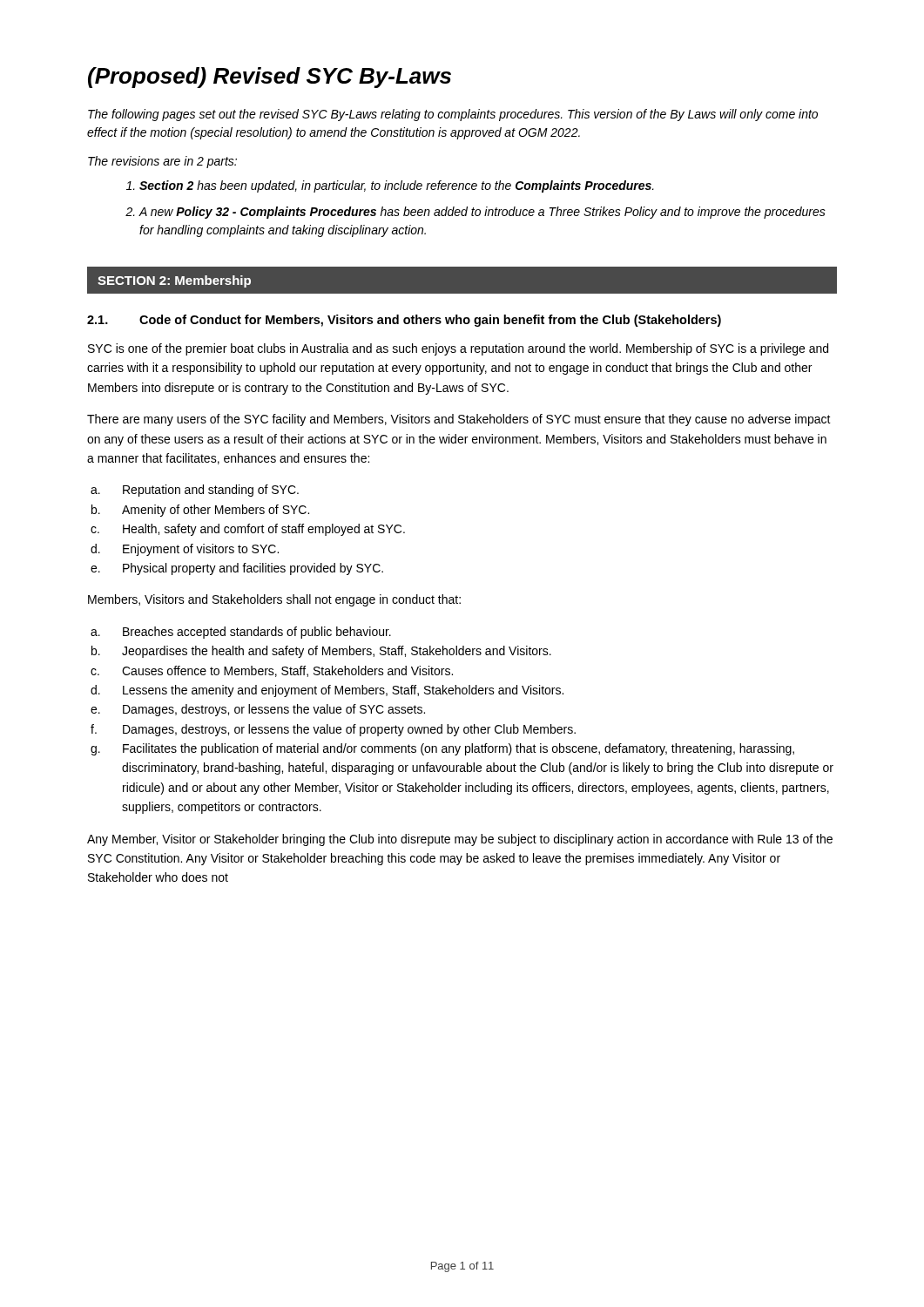This screenshot has height=1307, width=924.
Task: Click on the list item containing "c.Health, safety and comfort of"
Action: point(248,530)
